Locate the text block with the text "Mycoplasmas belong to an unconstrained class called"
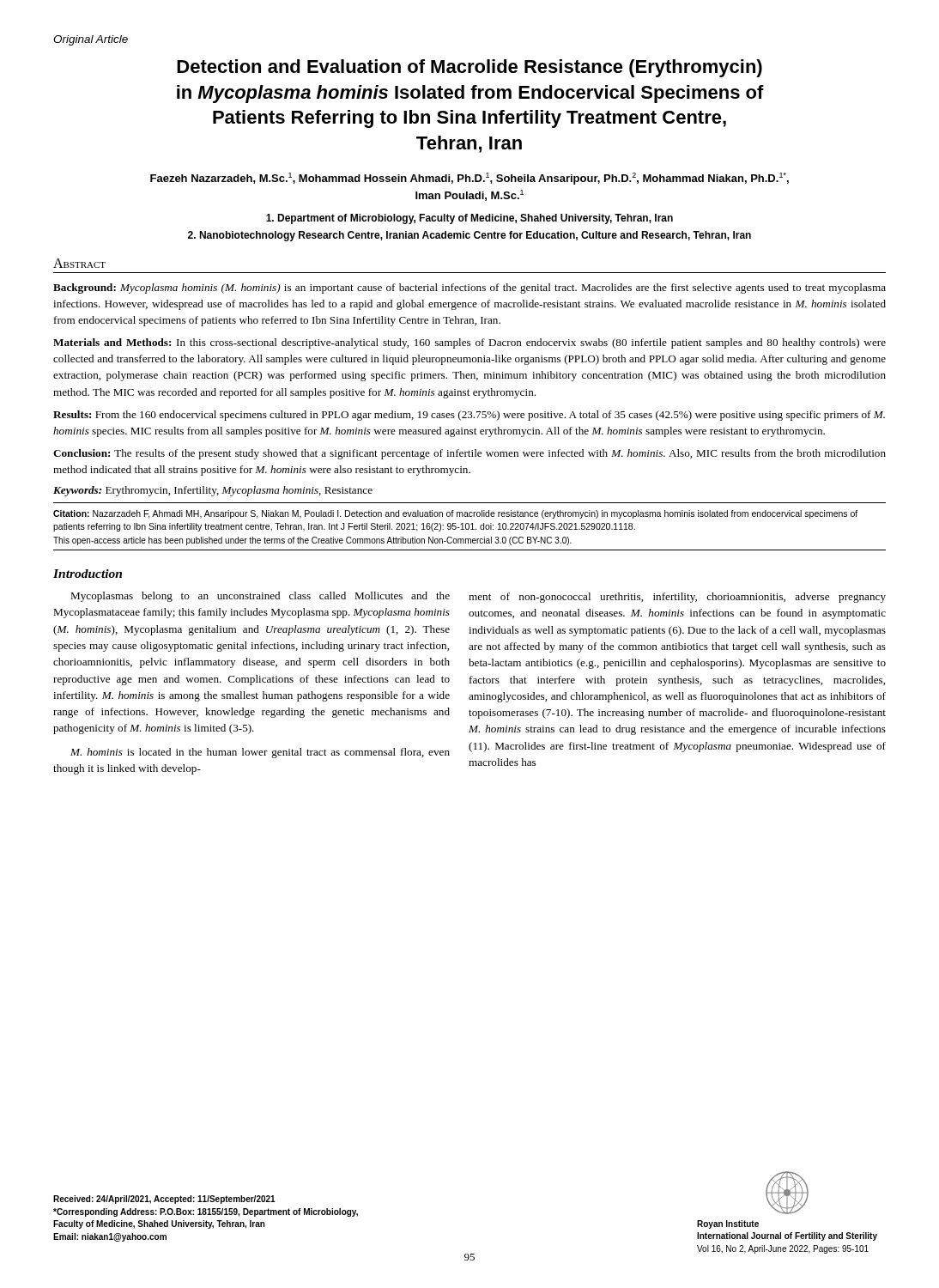The image size is (939, 1288). (x=252, y=682)
